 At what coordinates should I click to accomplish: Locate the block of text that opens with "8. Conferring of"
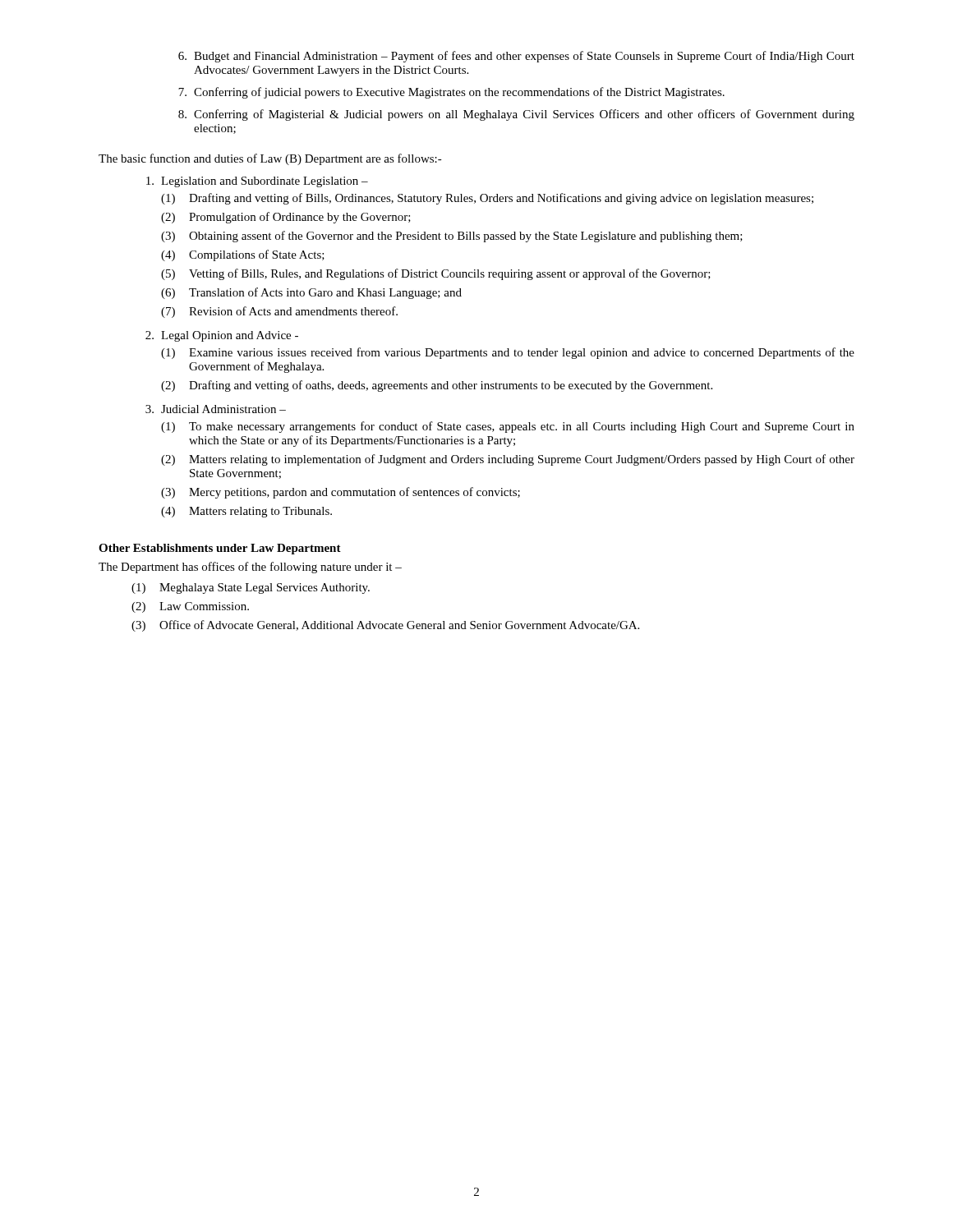click(x=509, y=122)
